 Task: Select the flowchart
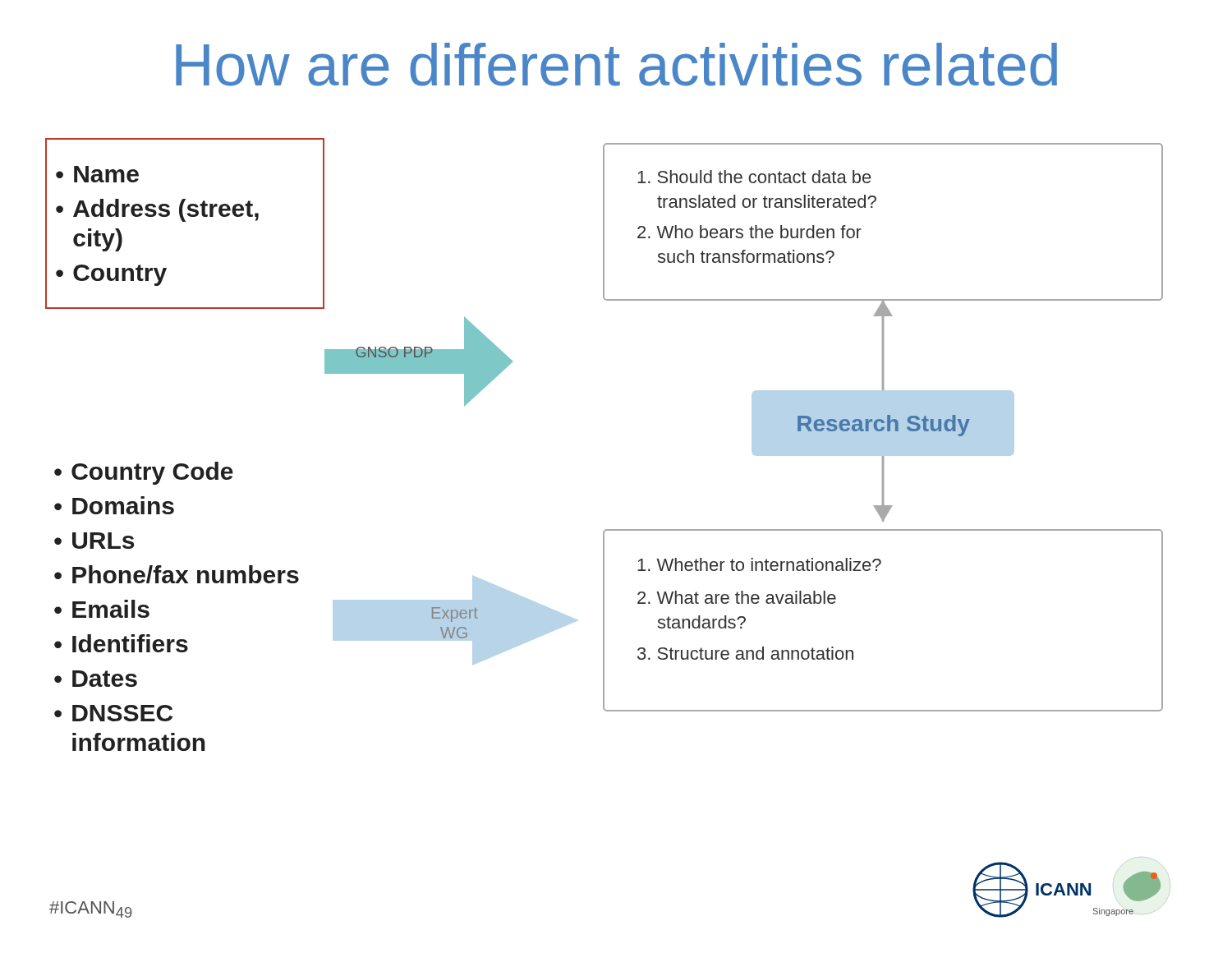[x=756, y=448]
